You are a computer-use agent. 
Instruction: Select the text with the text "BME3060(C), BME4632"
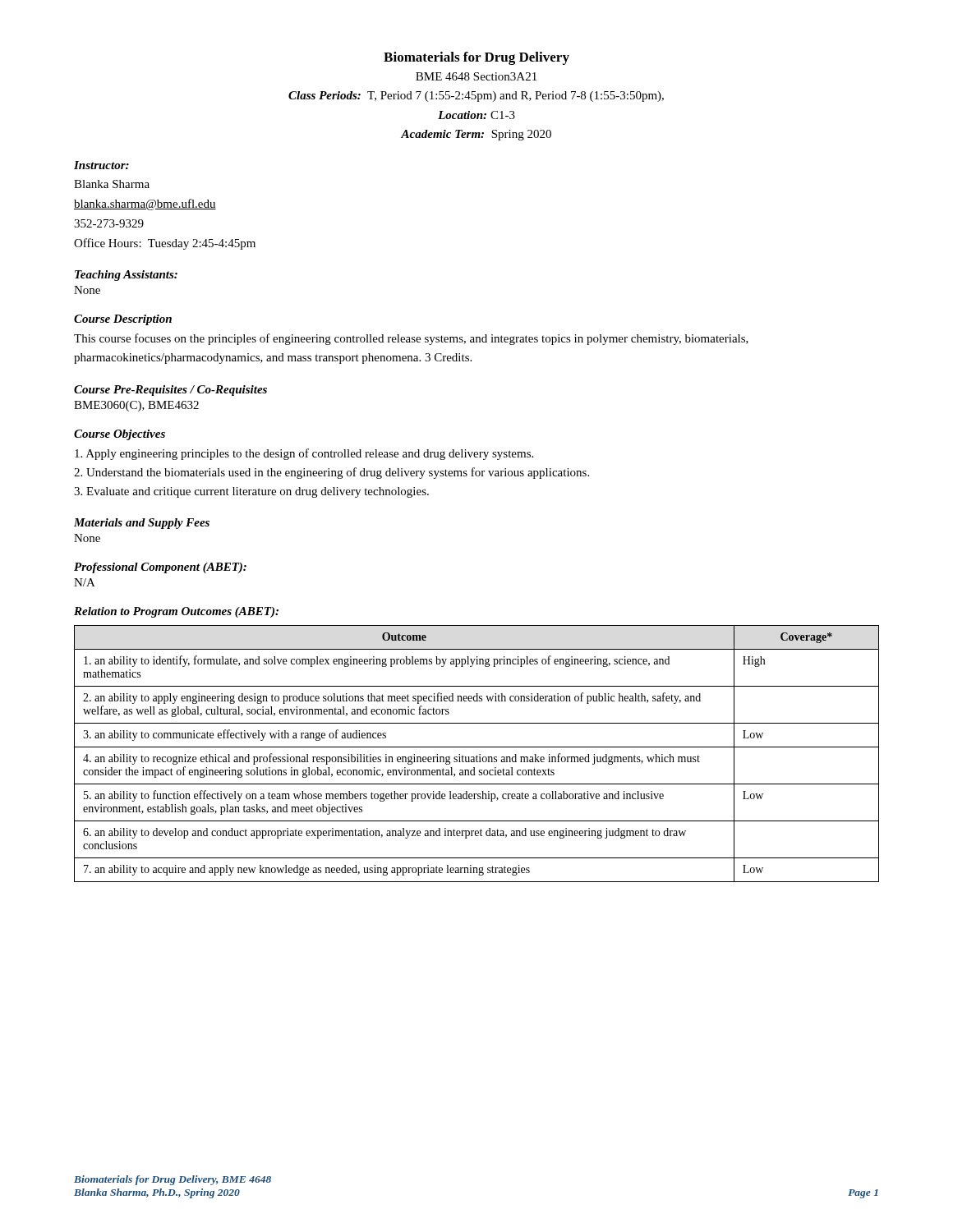click(x=137, y=405)
